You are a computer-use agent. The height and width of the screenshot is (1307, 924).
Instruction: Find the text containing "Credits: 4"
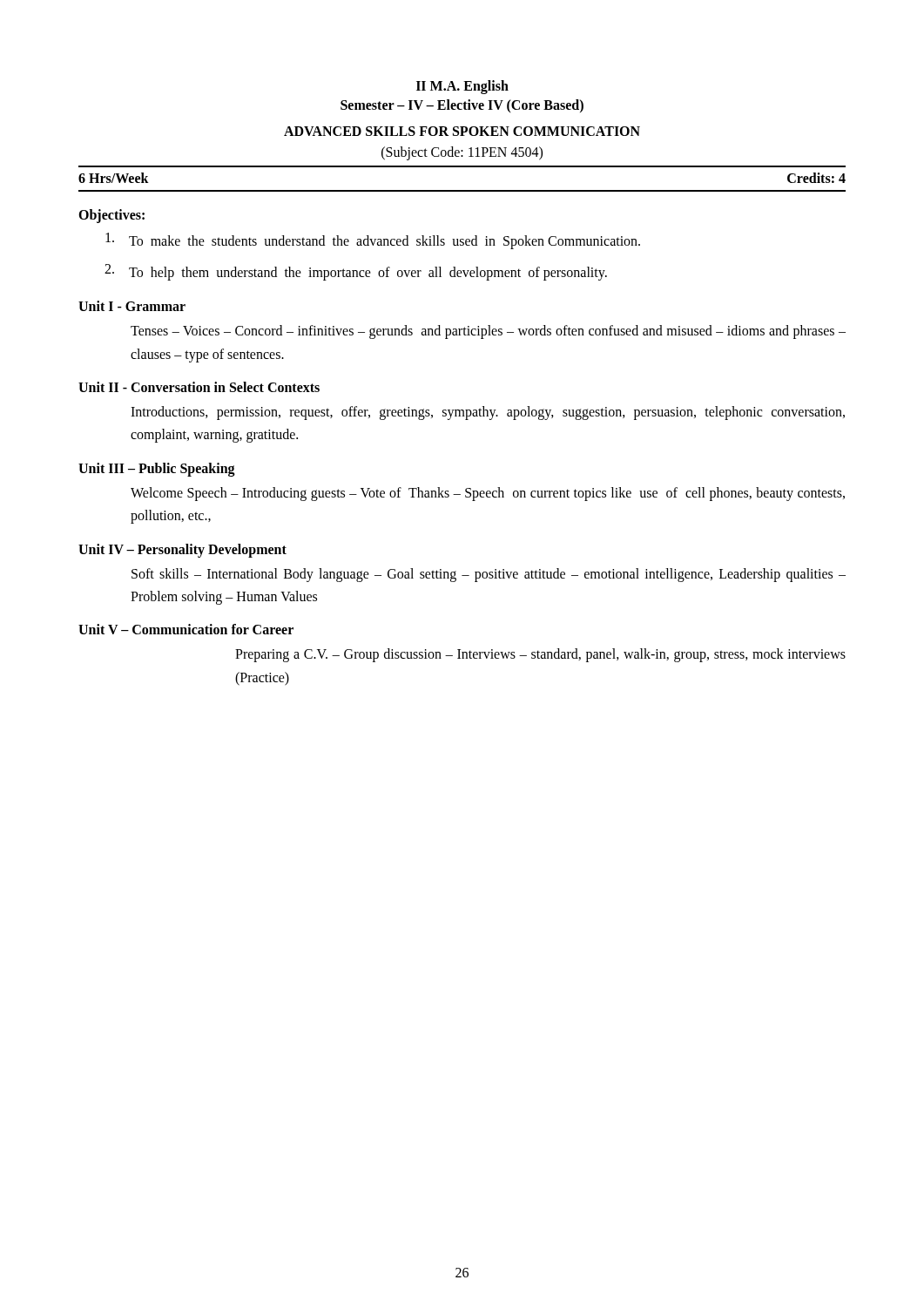816,178
